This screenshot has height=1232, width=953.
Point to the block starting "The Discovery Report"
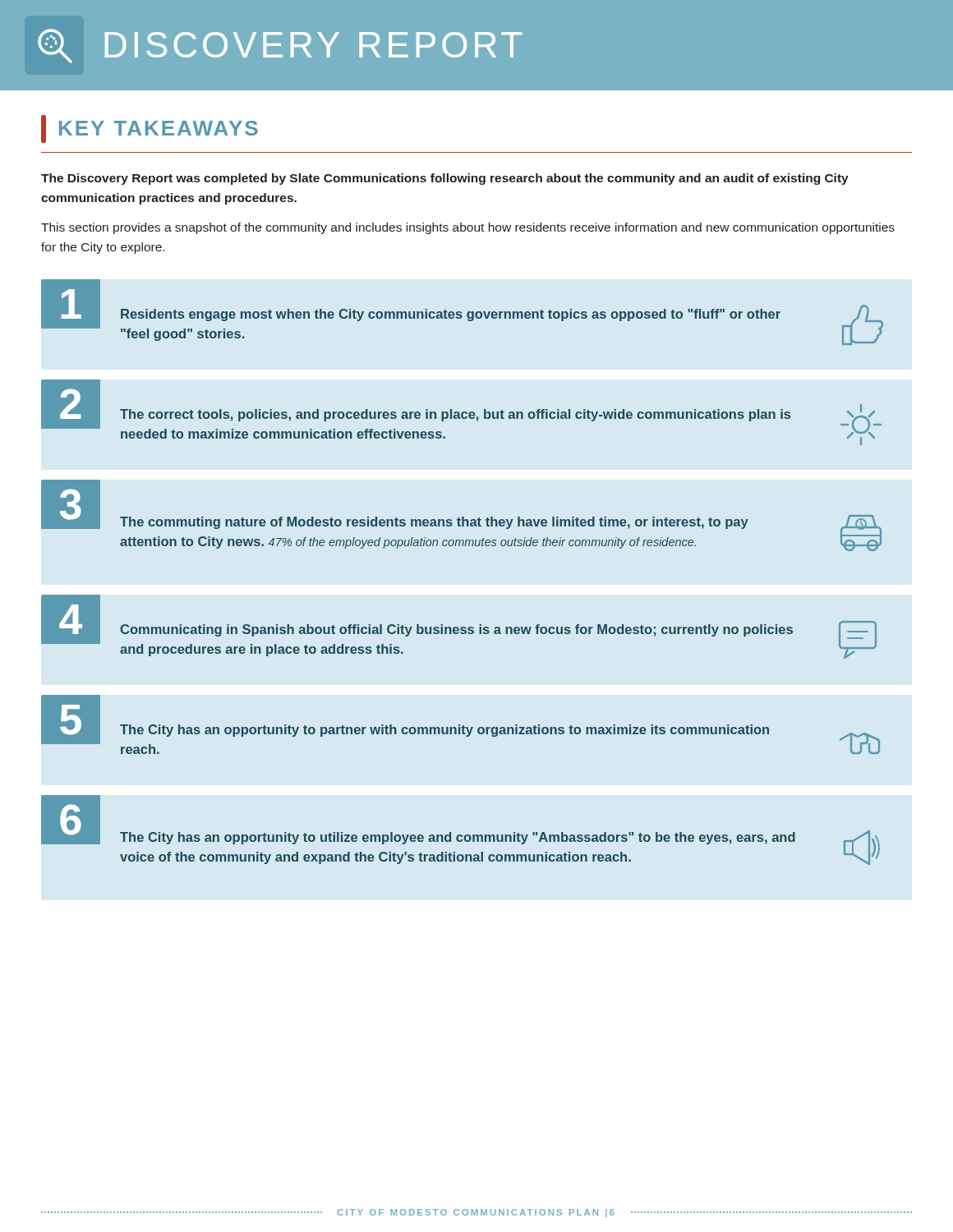click(x=445, y=188)
